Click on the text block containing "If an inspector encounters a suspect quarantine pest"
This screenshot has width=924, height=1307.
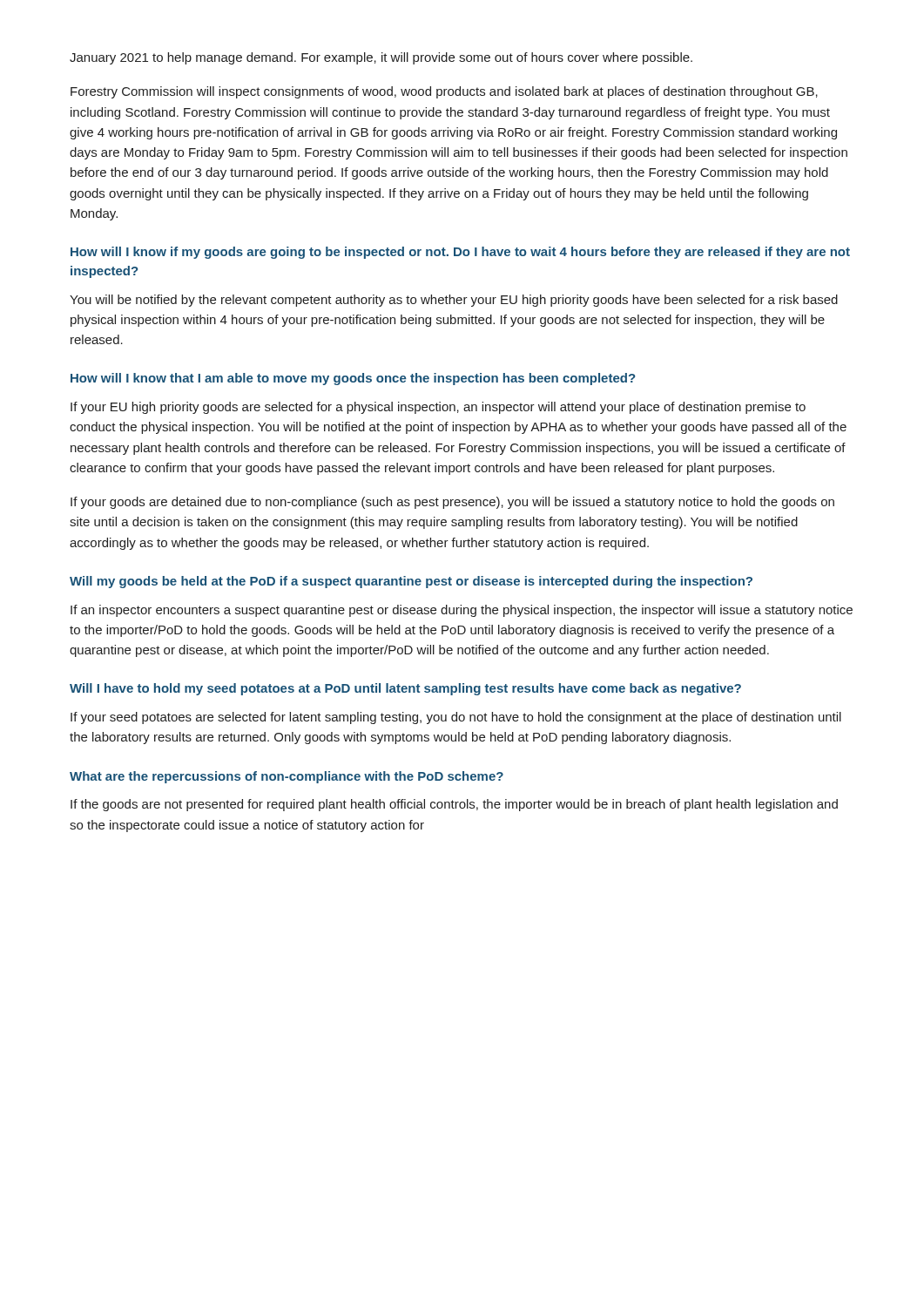coord(461,629)
